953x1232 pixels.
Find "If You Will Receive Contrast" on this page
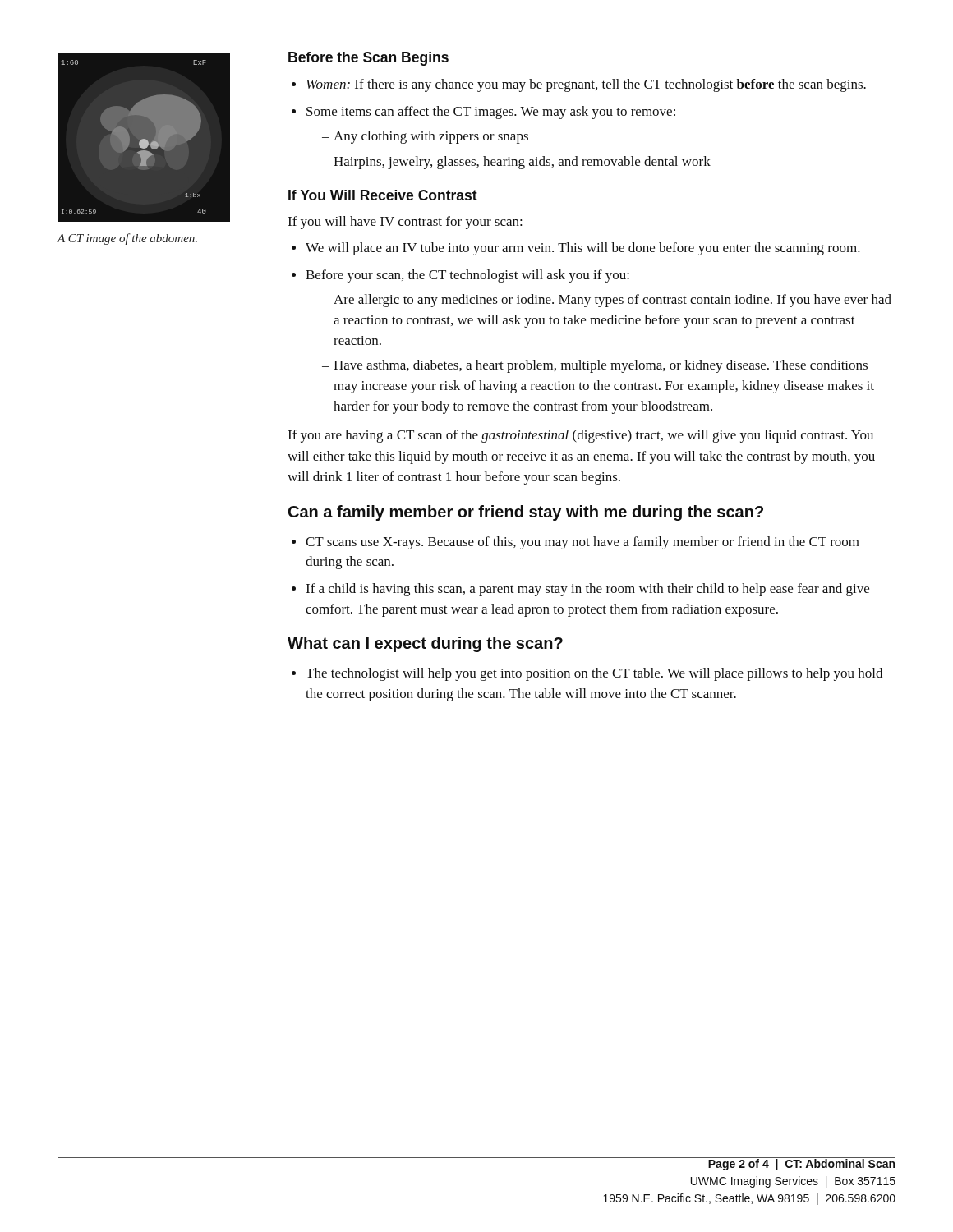pyautogui.click(x=382, y=195)
